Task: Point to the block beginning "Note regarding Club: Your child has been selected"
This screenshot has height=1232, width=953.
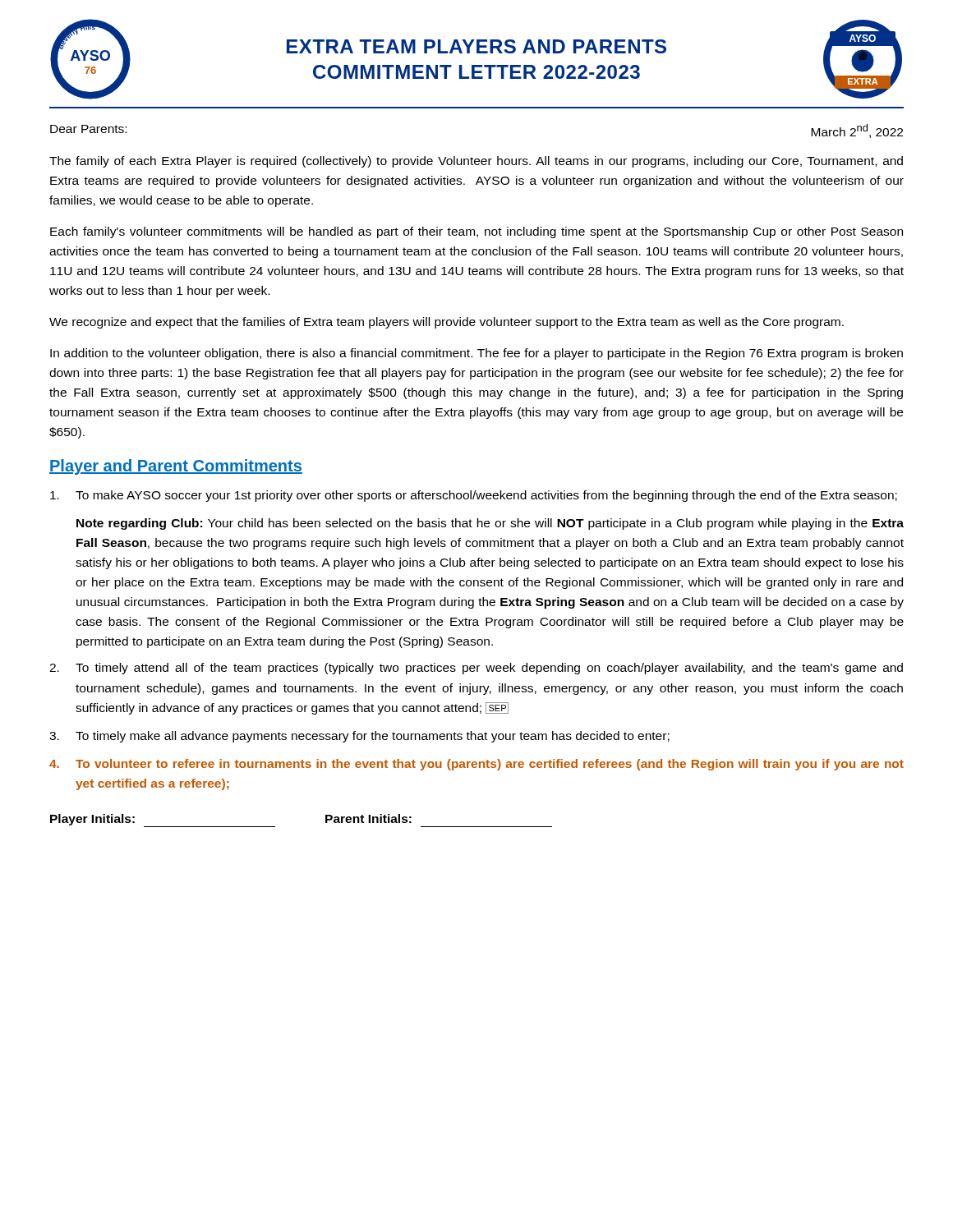Action: (x=490, y=583)
